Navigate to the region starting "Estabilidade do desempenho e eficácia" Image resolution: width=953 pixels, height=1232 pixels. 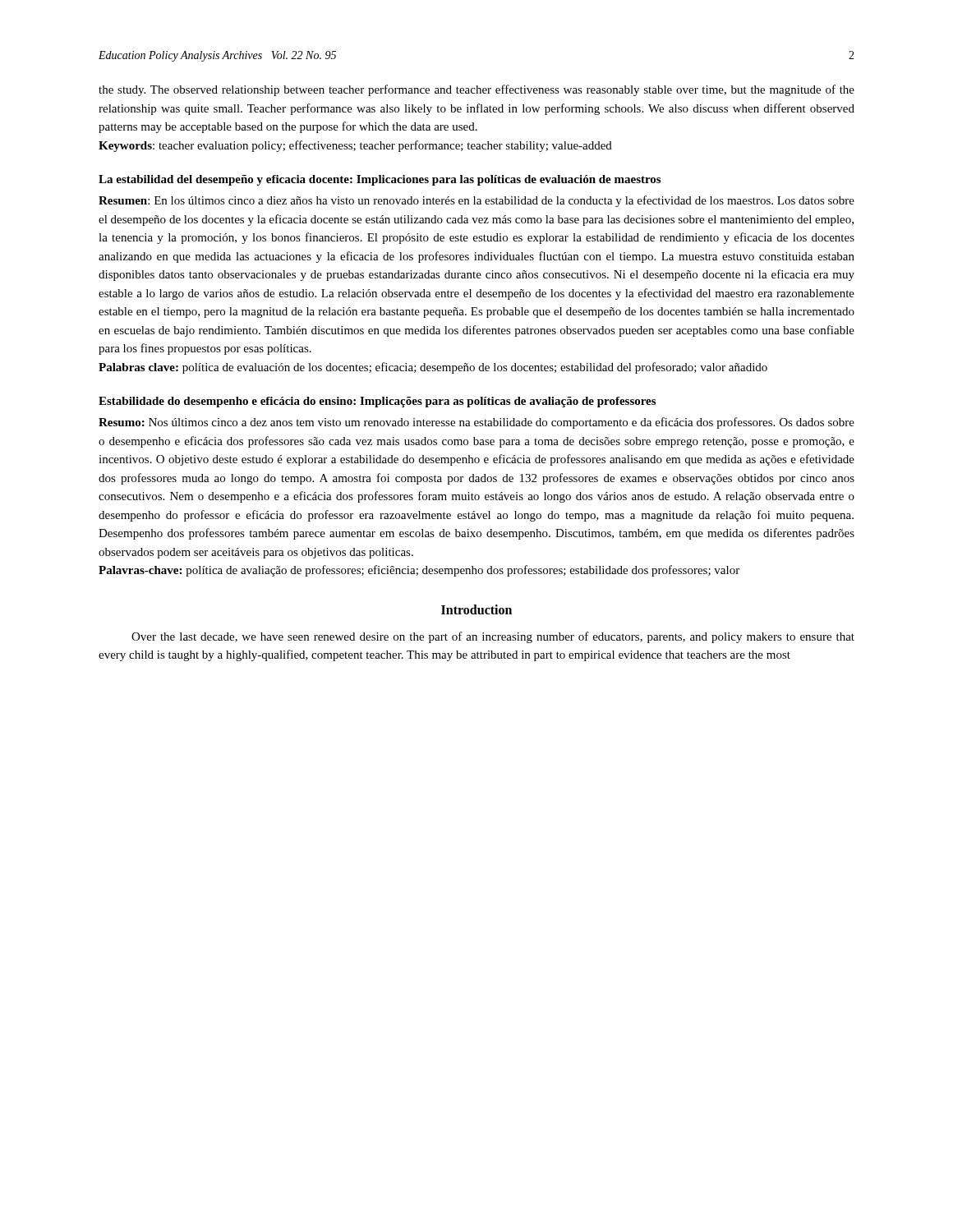point(377,401)
